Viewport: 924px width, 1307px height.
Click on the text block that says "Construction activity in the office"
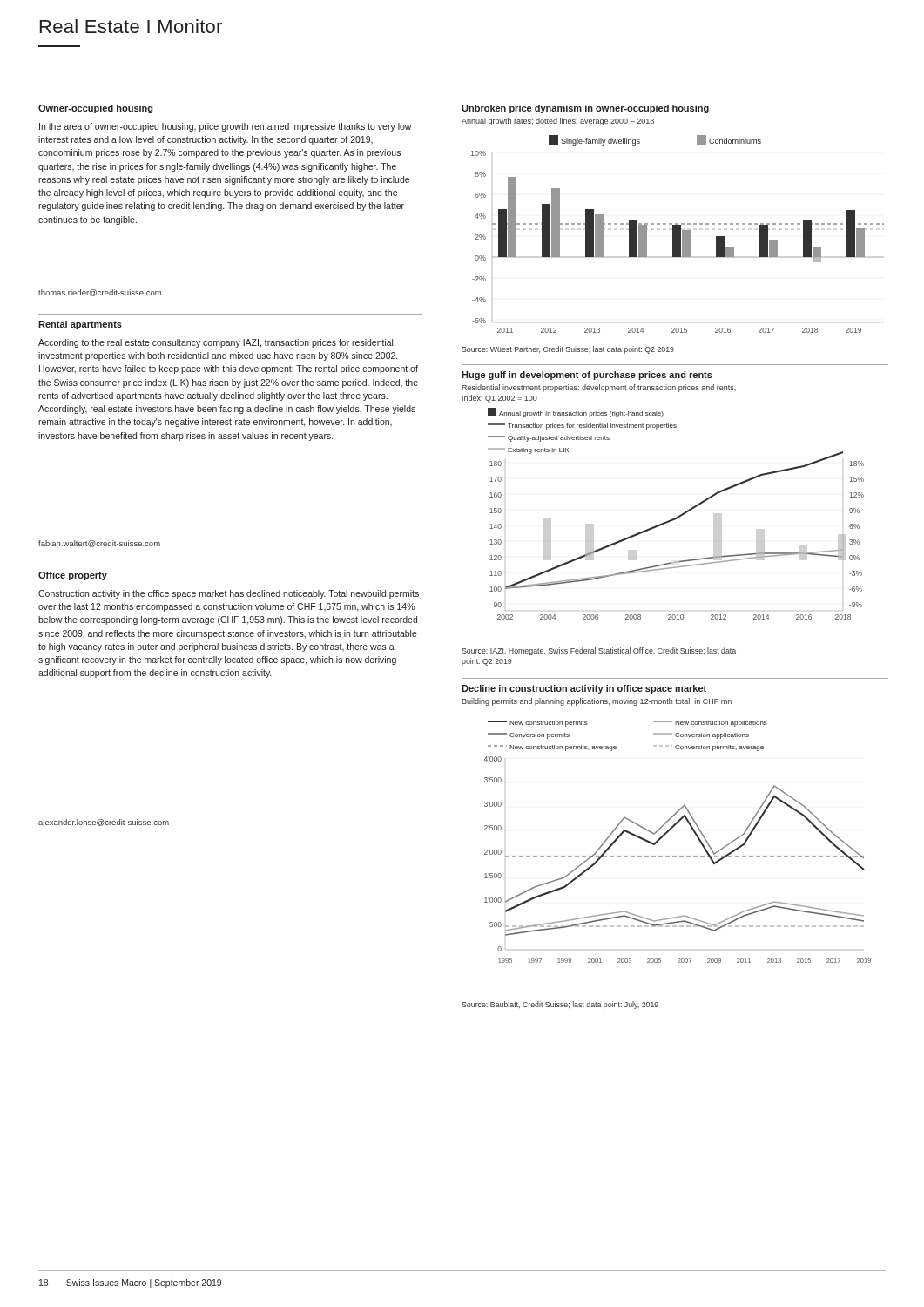tap(229, 633)
